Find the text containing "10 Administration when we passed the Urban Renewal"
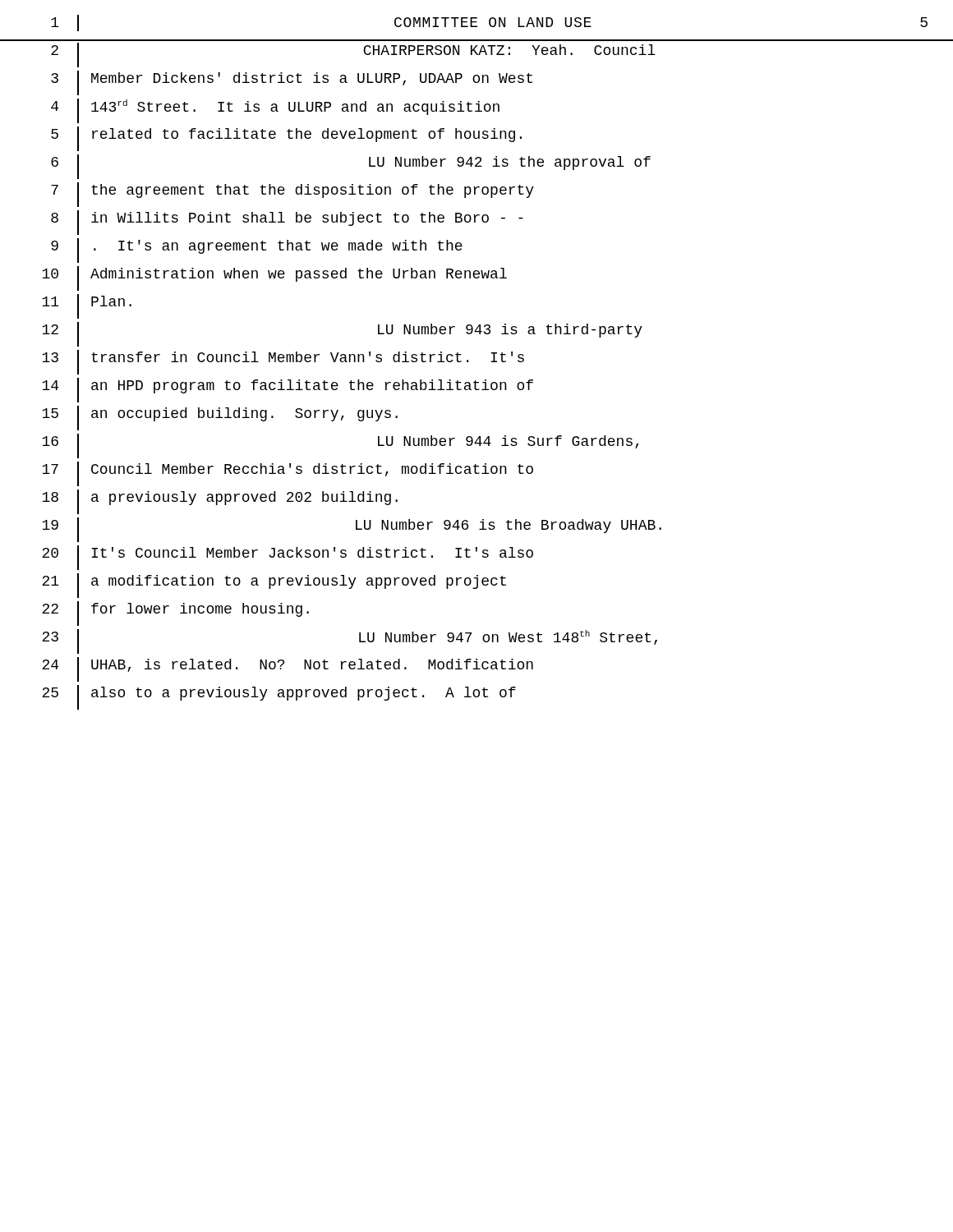Viewport: 953px width, 1232px height. 476,278
